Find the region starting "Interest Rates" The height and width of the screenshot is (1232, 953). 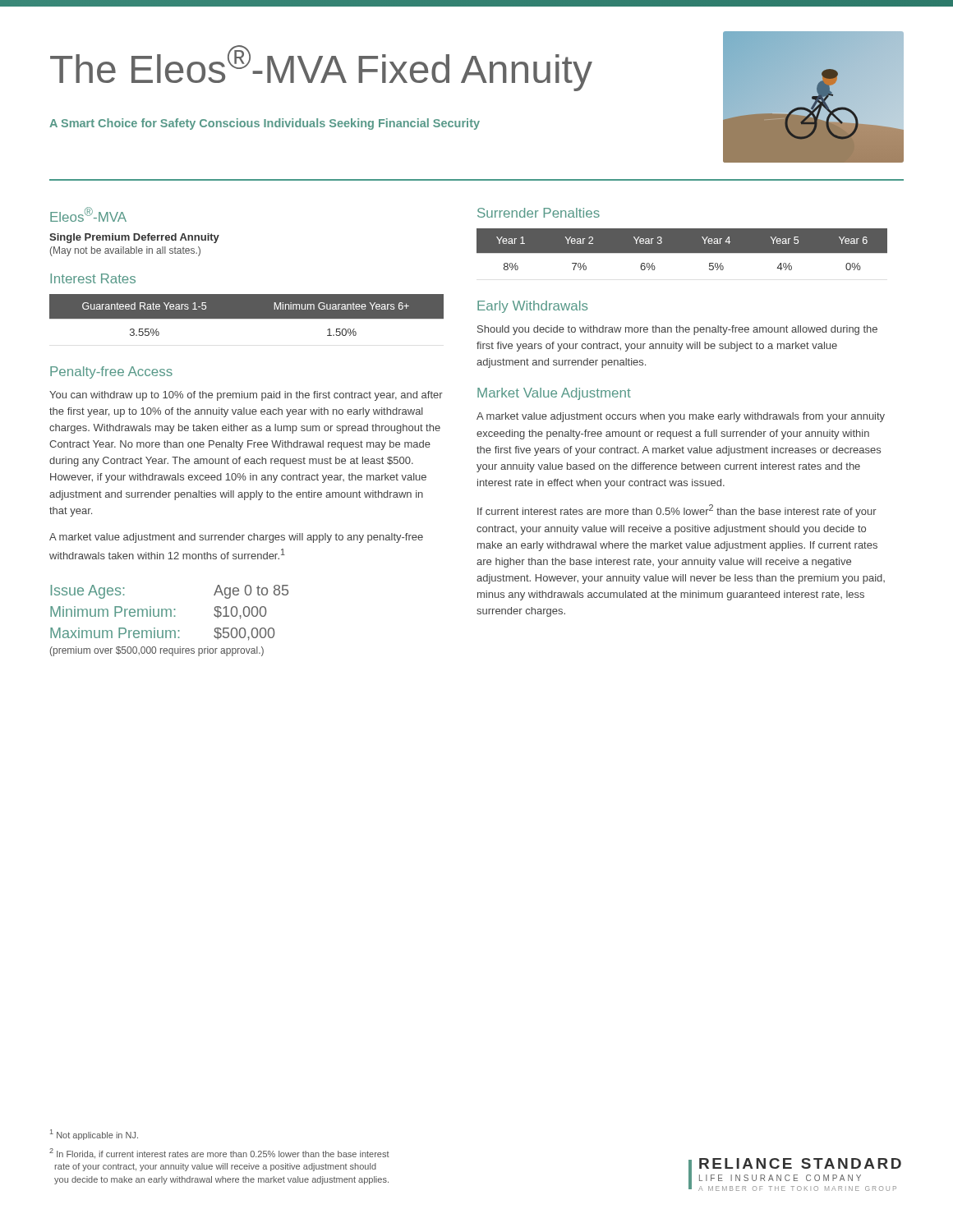pos(93,279)
